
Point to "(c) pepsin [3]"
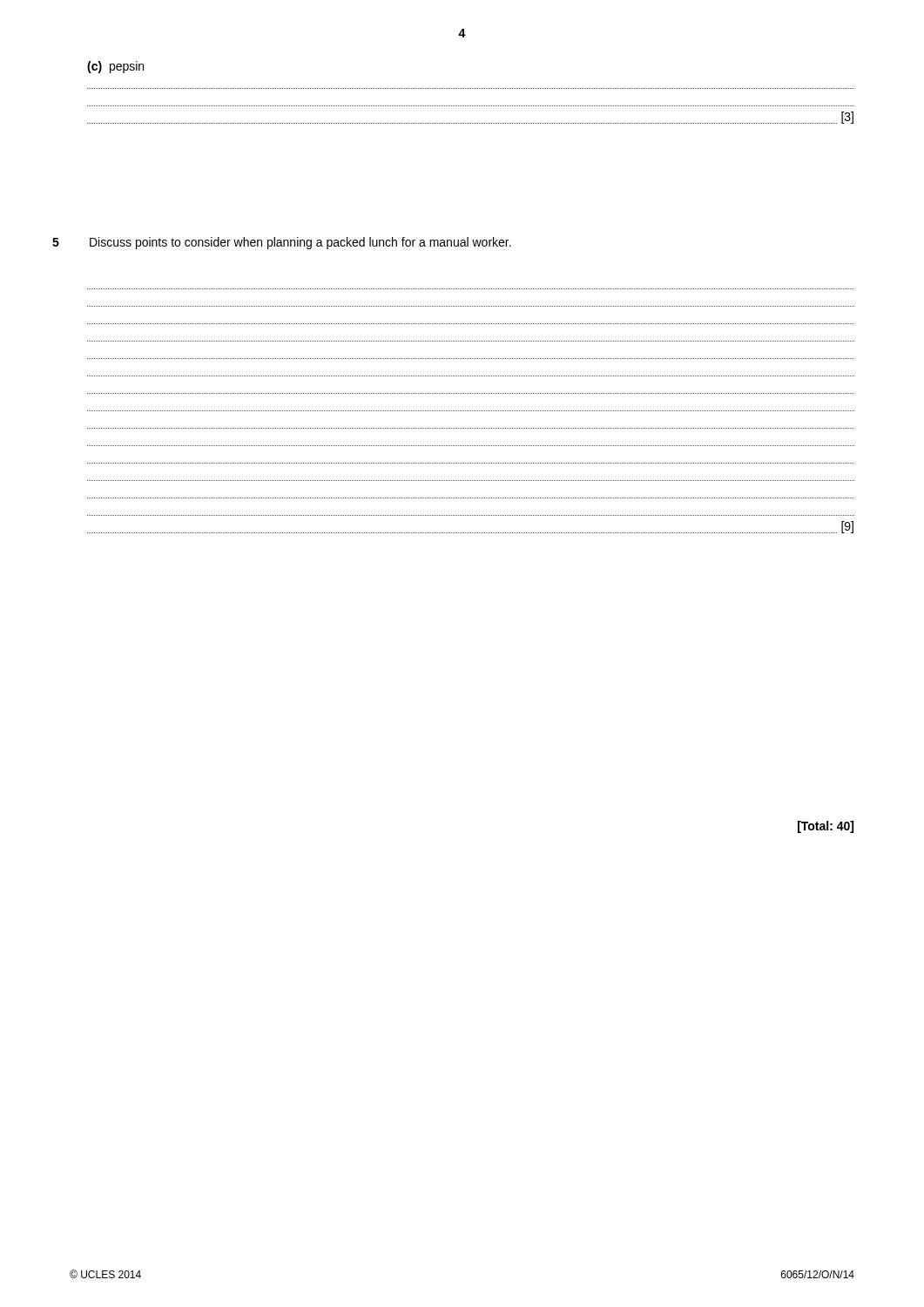471,91
